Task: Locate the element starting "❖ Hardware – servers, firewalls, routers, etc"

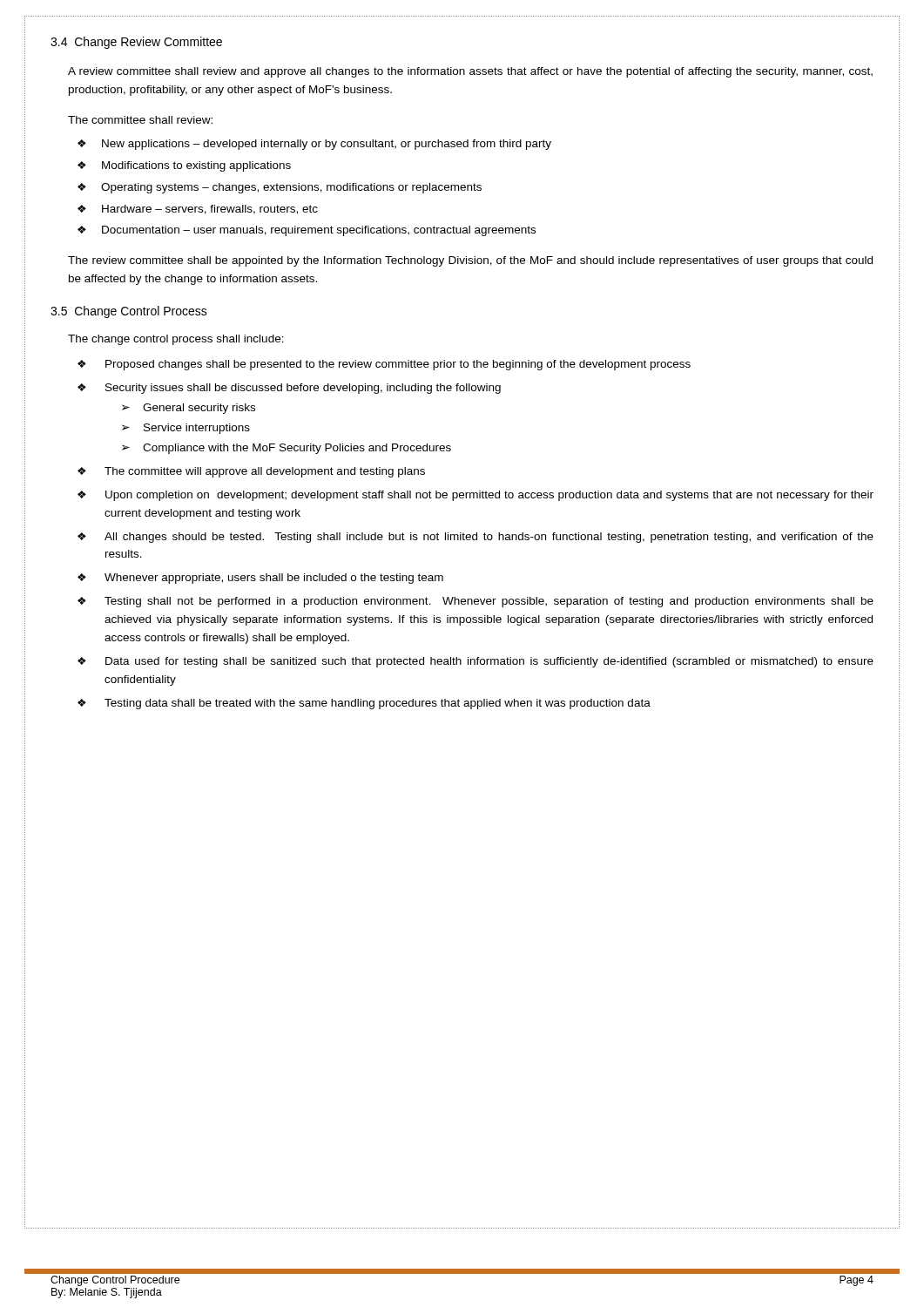Action: click(198, 210)
